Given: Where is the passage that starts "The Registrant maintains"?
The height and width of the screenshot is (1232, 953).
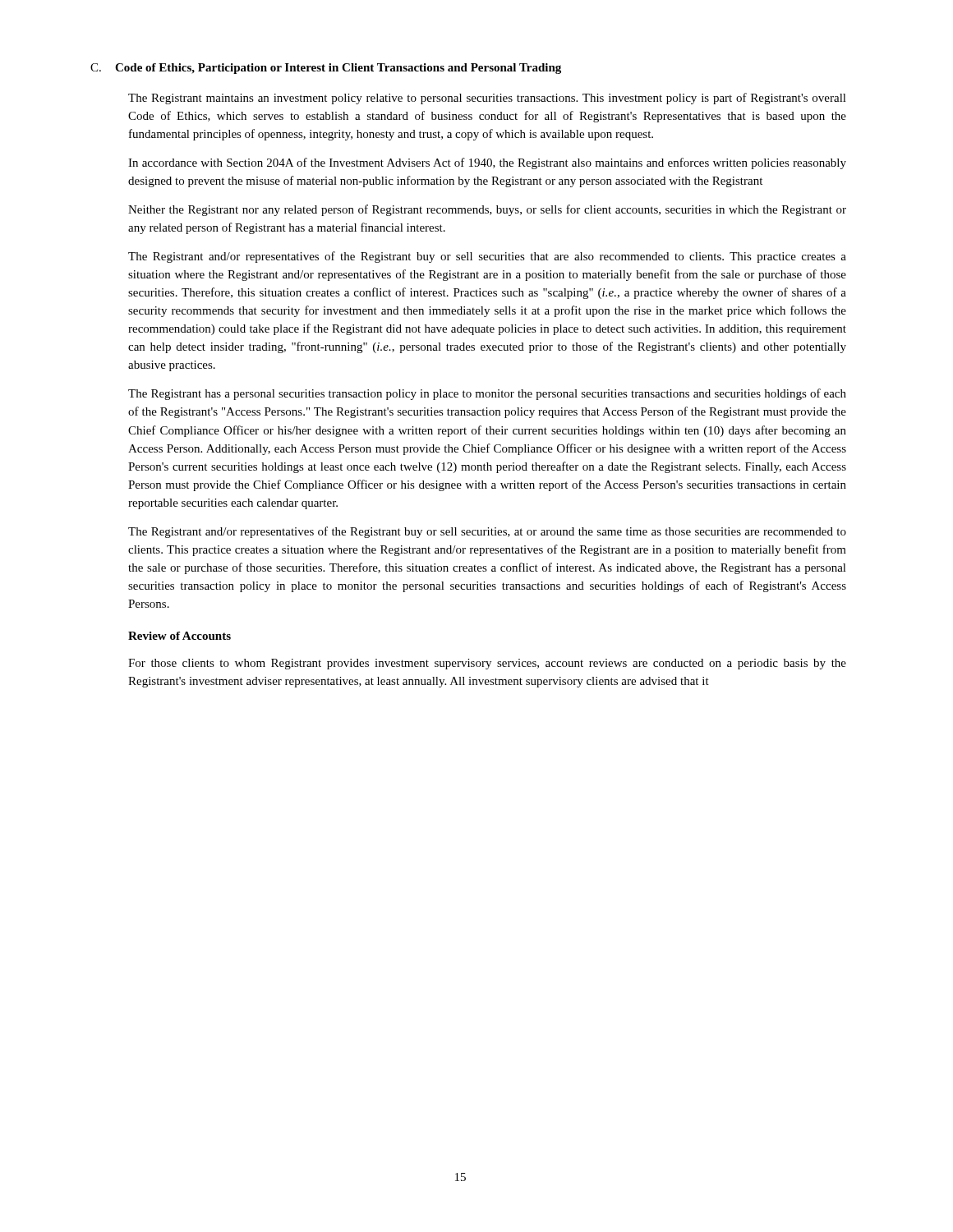Looking at the screenshot, I should pyautogui.click(x=487, y=116).
